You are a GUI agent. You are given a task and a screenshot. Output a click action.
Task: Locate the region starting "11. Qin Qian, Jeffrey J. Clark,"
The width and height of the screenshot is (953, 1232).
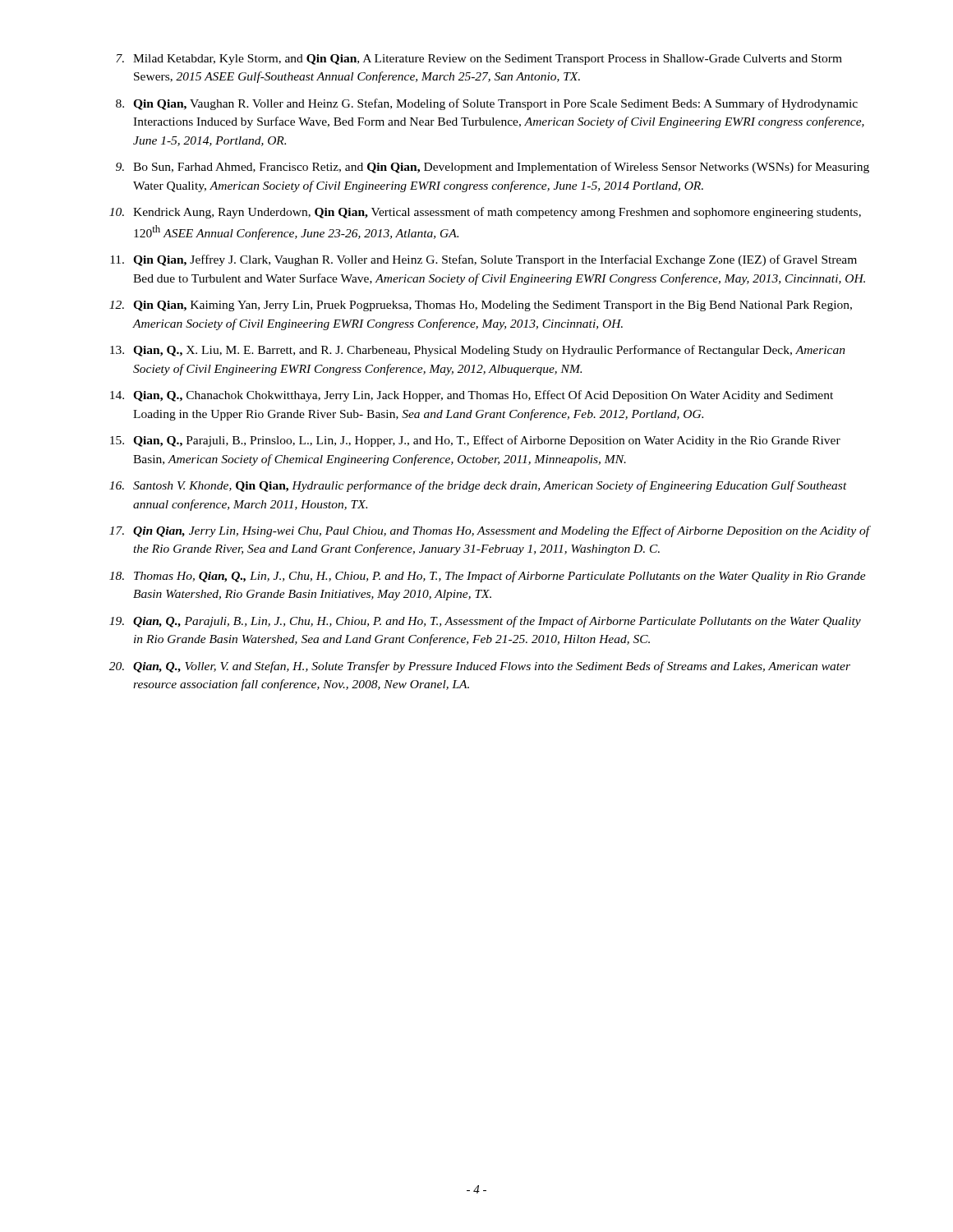point(476,269)
